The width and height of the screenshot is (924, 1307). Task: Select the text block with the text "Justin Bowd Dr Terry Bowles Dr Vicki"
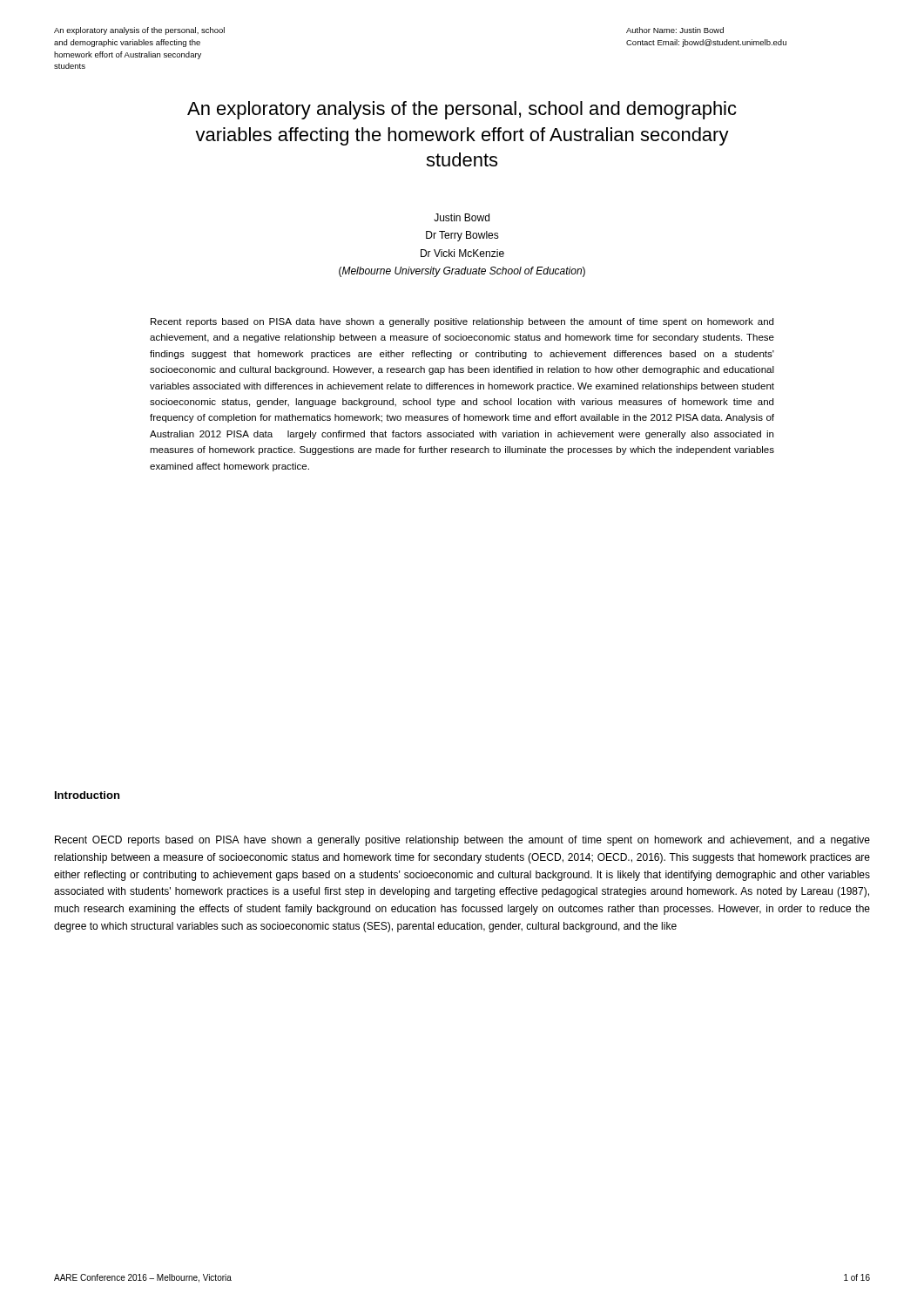[462, 244]
